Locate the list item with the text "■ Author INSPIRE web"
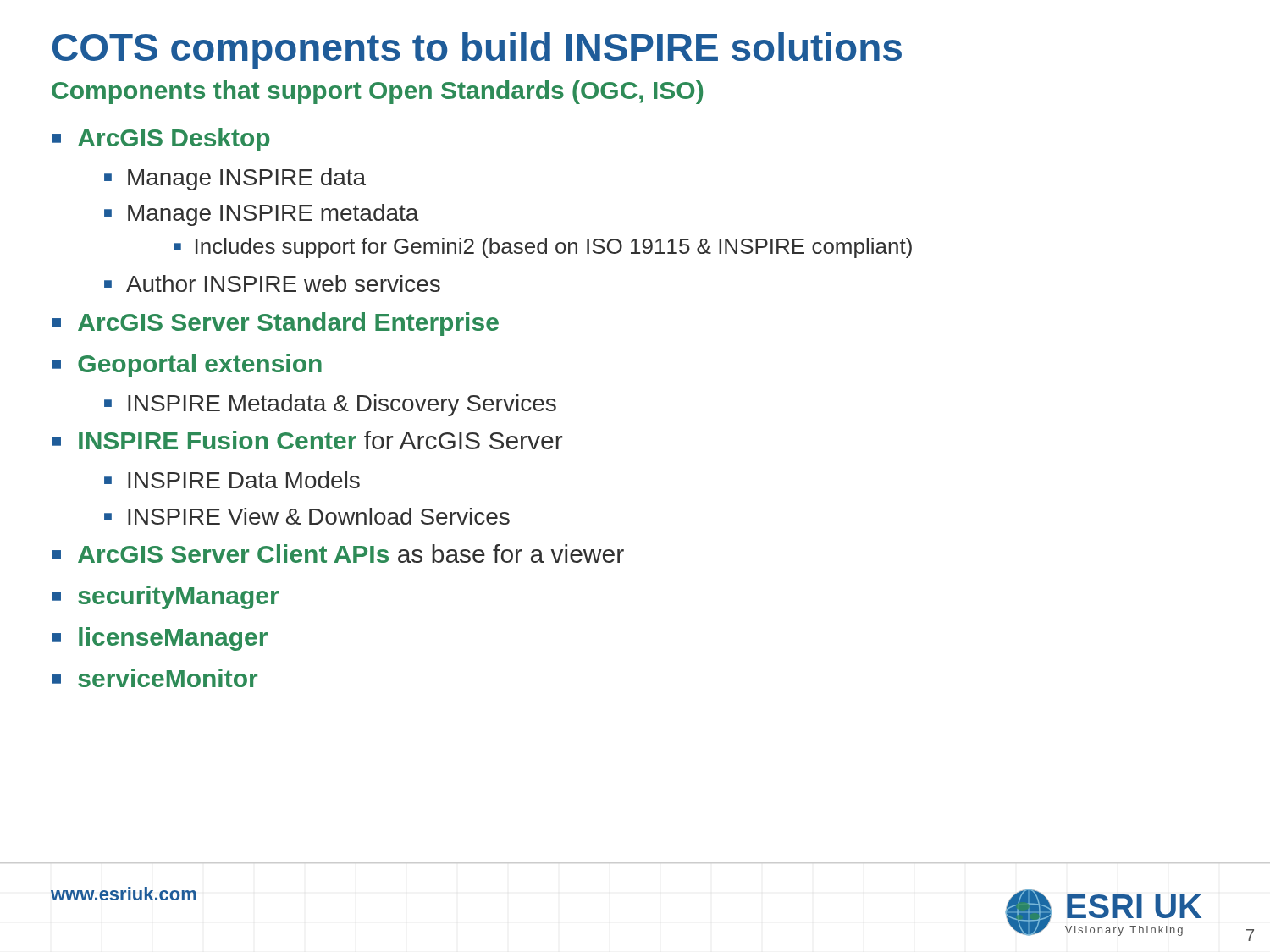 point(272,285)
